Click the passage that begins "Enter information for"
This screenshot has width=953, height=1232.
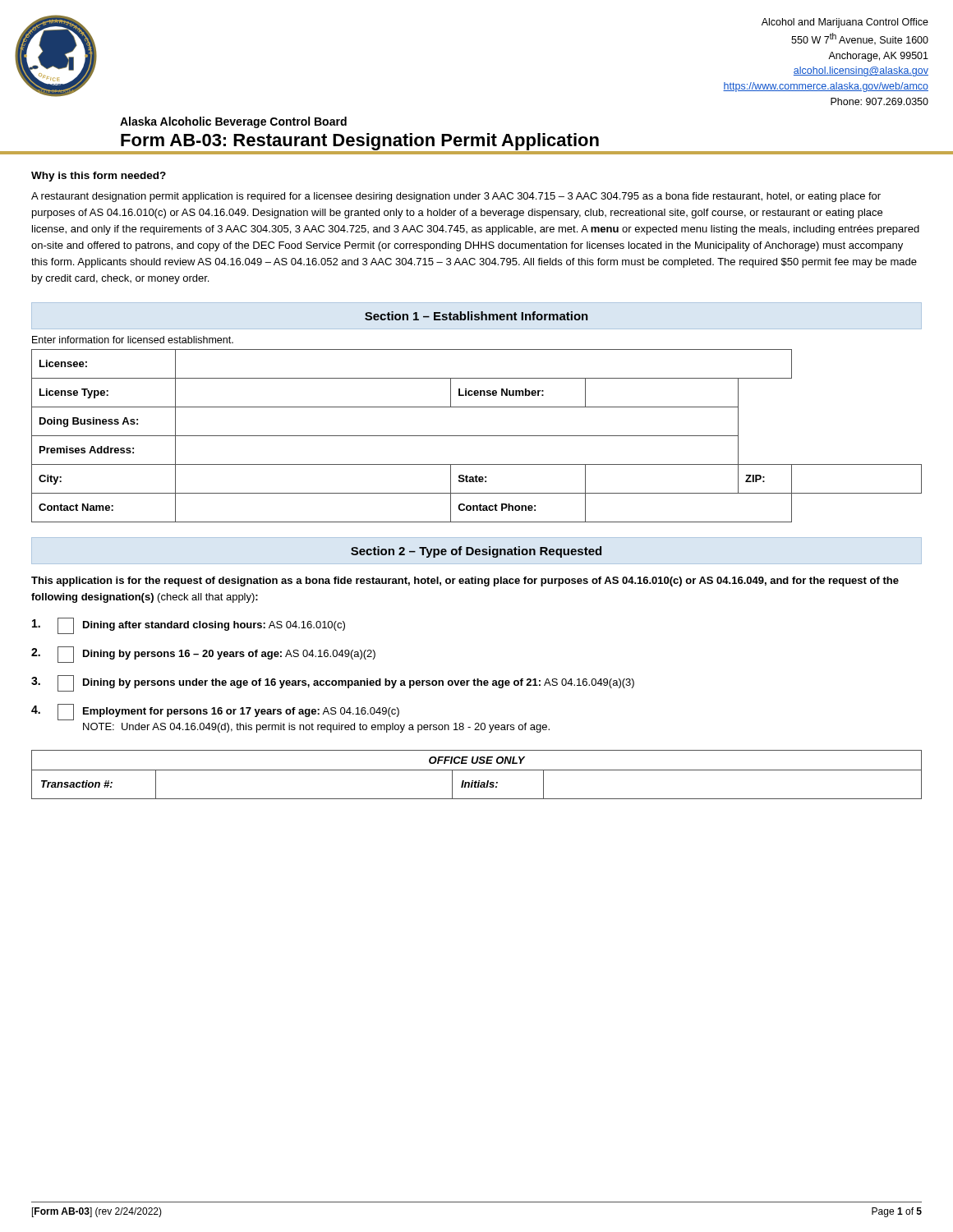(133, 340)
